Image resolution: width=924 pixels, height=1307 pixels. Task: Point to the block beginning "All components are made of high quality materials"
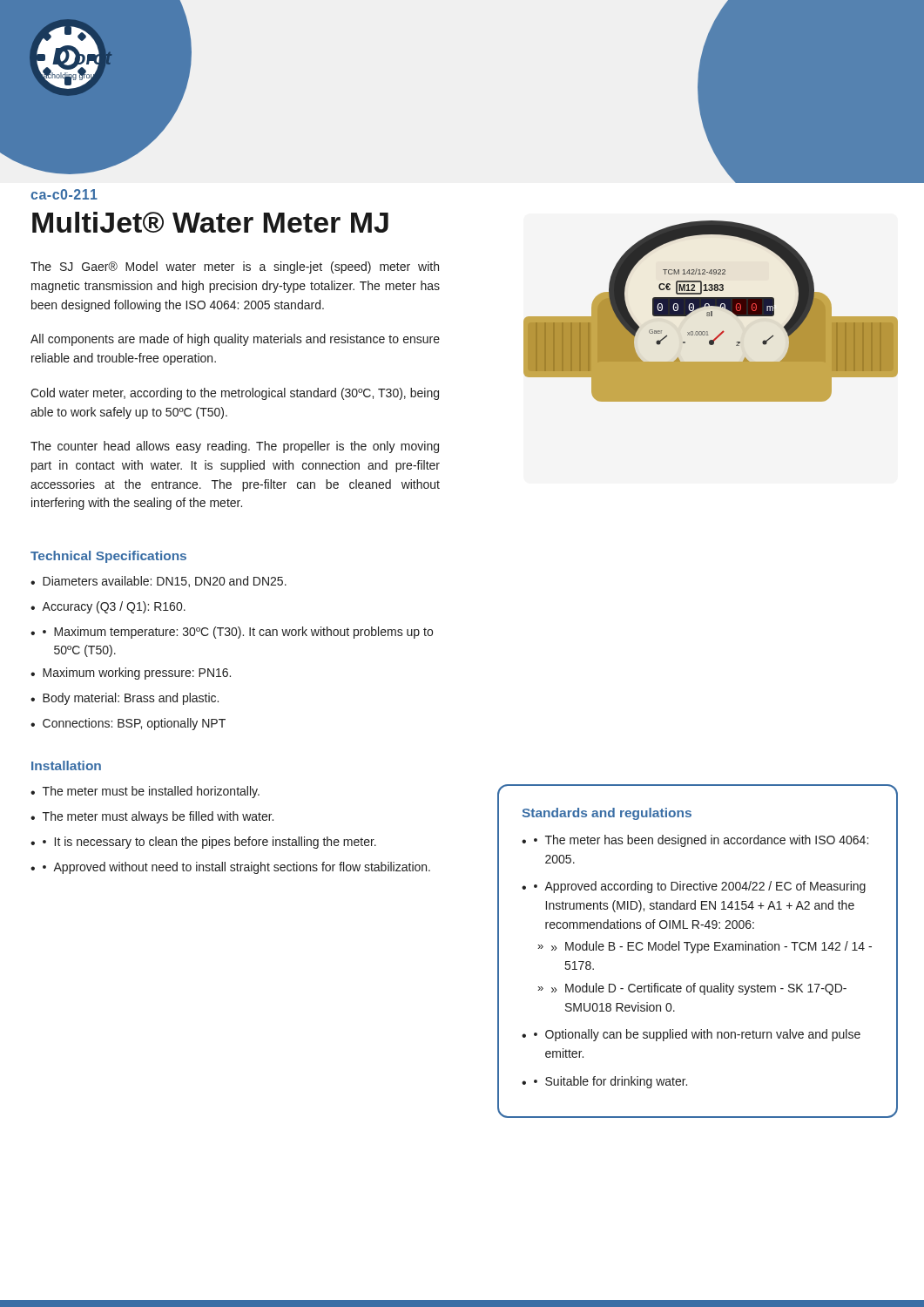pos(235,349)
